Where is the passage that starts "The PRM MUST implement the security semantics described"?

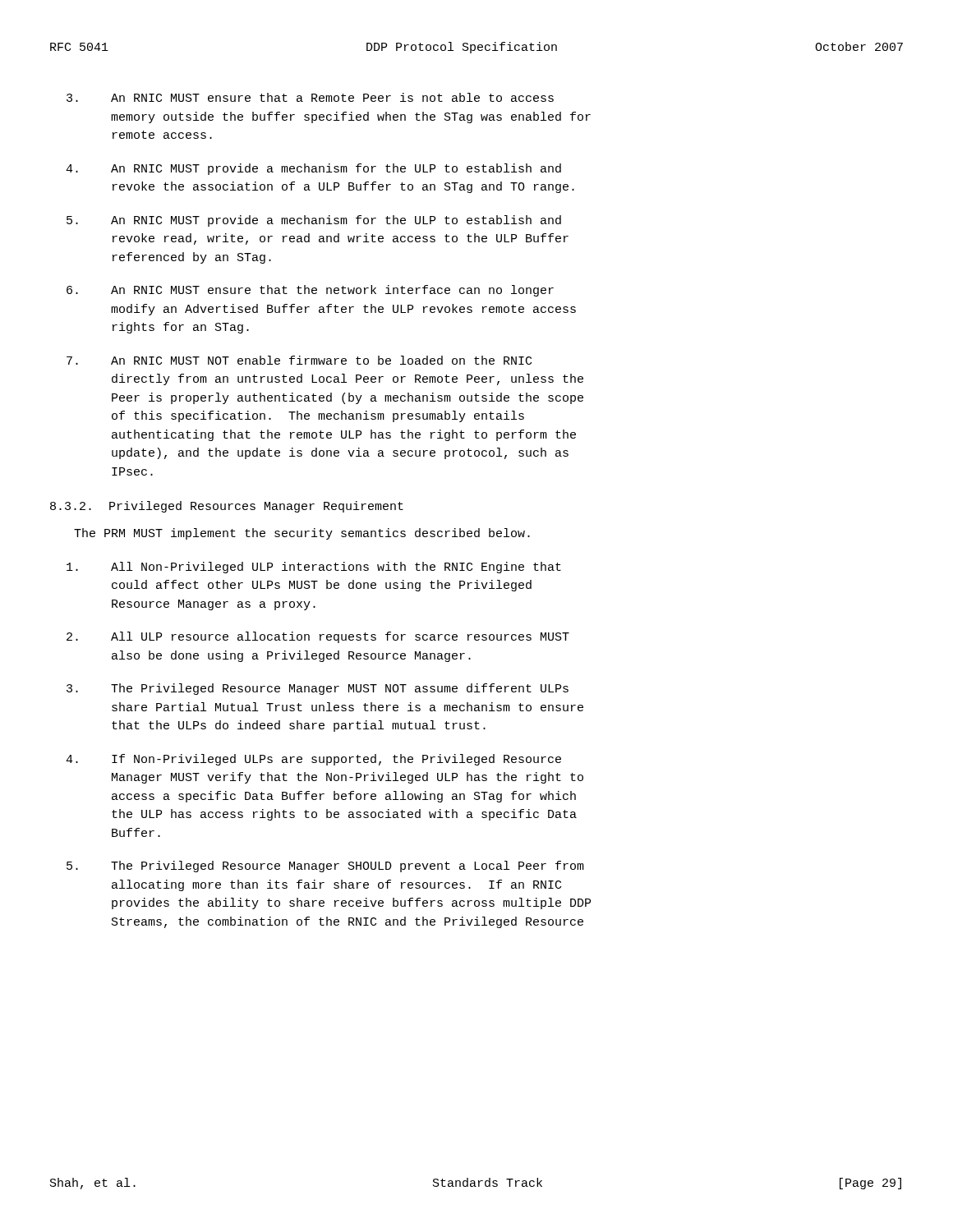[303, 534]
